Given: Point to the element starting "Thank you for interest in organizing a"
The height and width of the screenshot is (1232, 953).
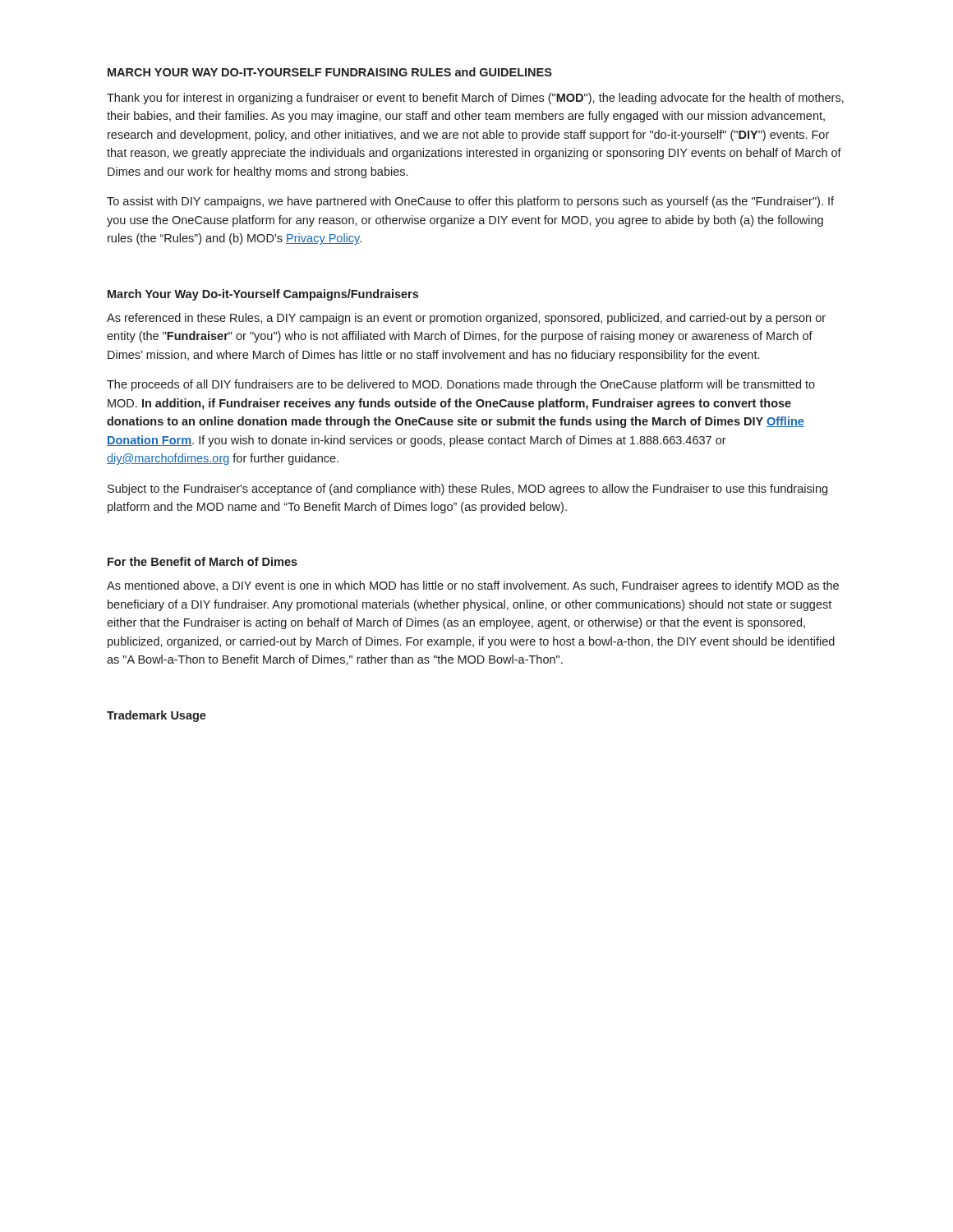Looking at the screenshot, I should tap(476, 135).
